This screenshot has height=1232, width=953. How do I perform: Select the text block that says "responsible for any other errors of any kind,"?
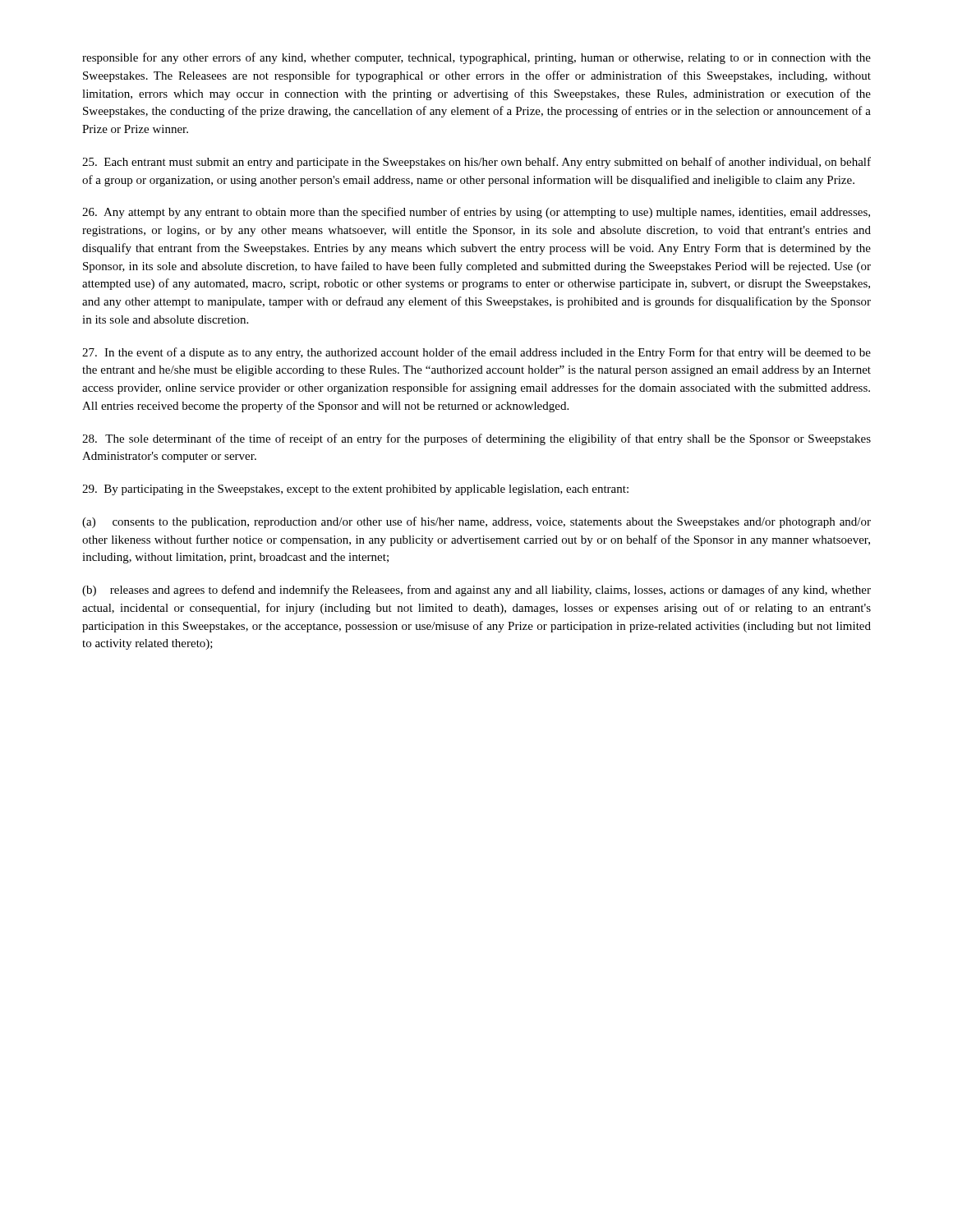[x=476, y=93]
